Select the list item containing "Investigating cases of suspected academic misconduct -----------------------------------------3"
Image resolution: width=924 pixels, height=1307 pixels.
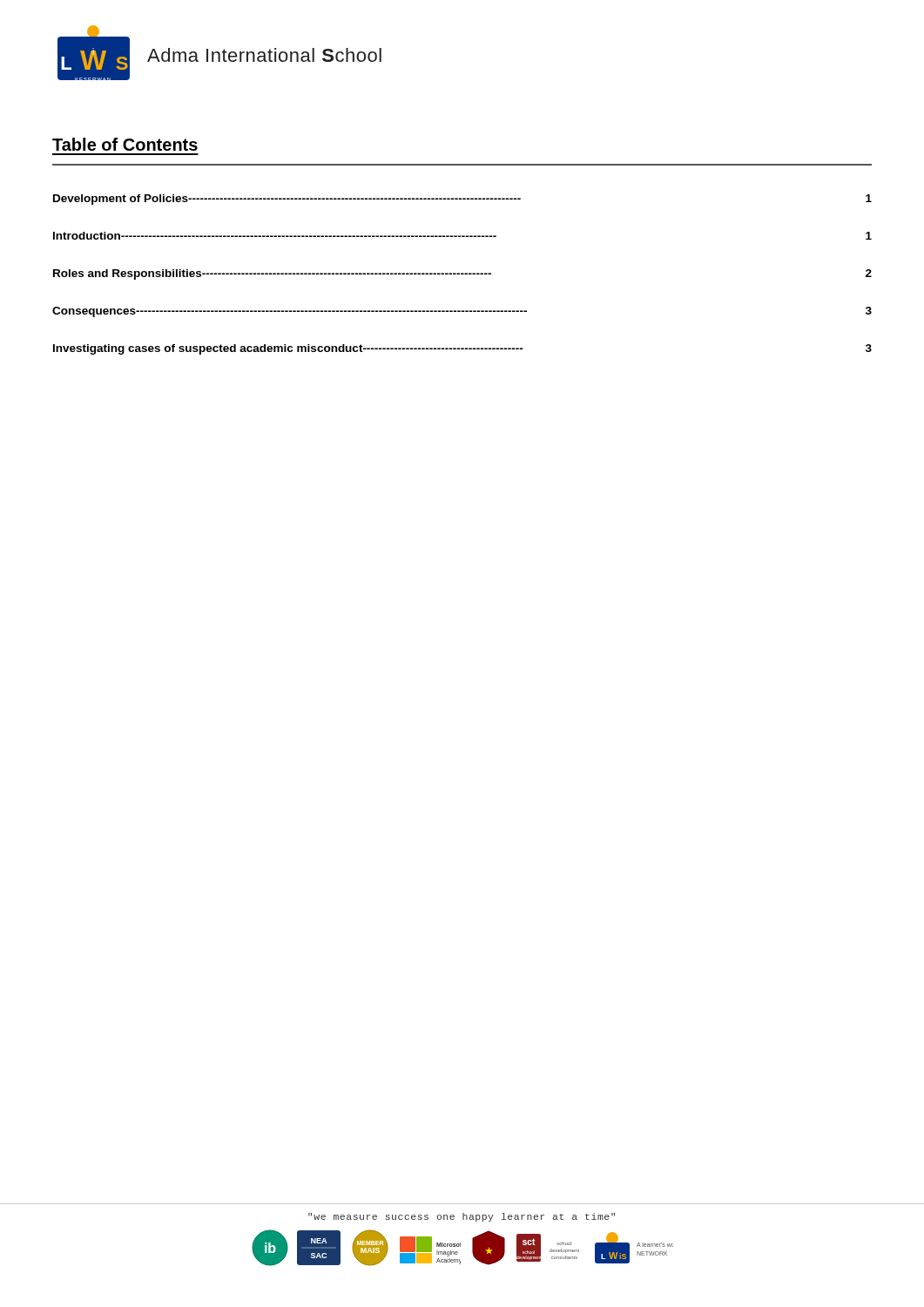pos(462,348)
